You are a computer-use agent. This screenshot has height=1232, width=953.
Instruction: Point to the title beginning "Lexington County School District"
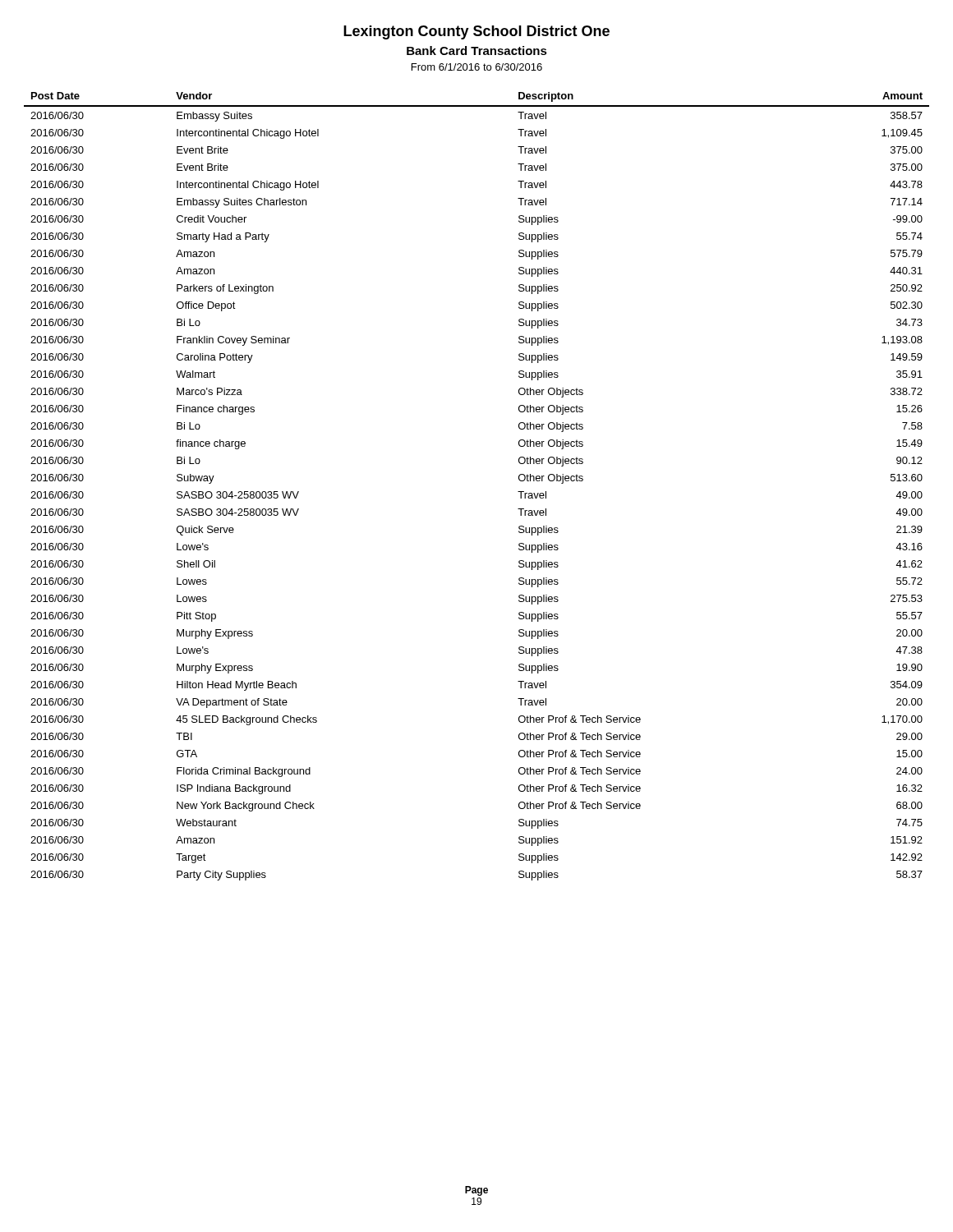pyautogui.click(x=476, y=31)
